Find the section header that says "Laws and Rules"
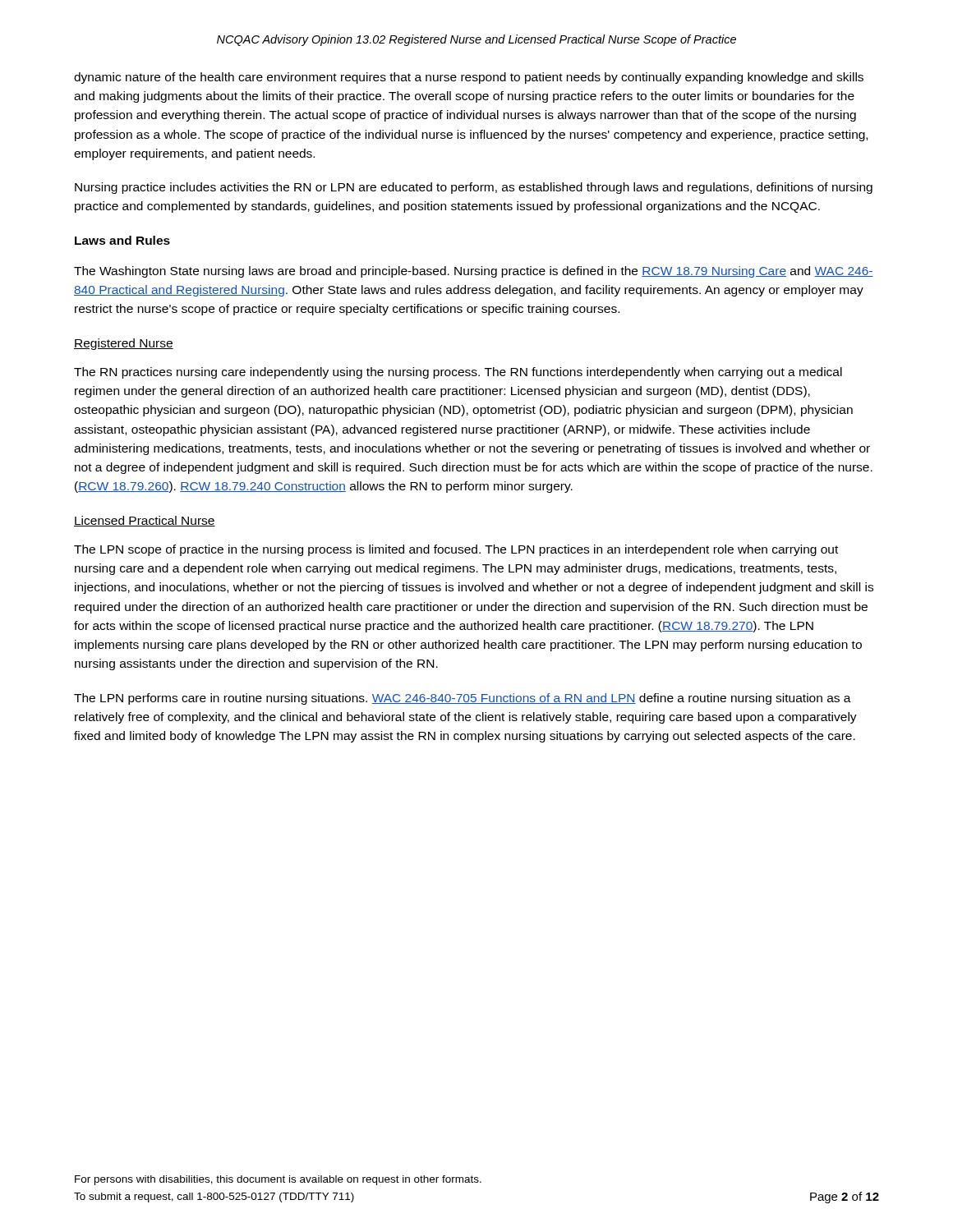Viewport: 953px width, 1232px height. click(122, 240)
